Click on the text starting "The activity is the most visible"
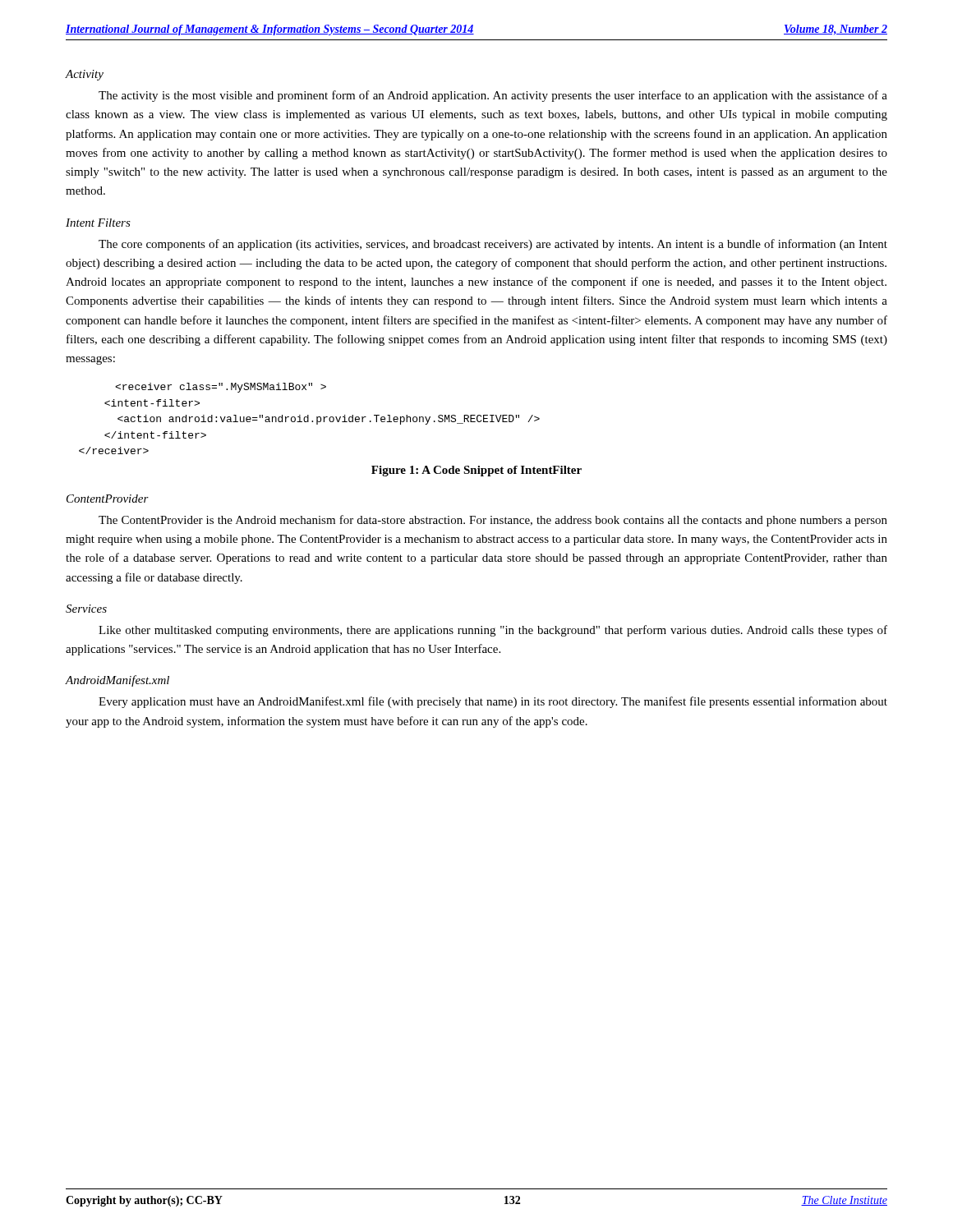 476,144
